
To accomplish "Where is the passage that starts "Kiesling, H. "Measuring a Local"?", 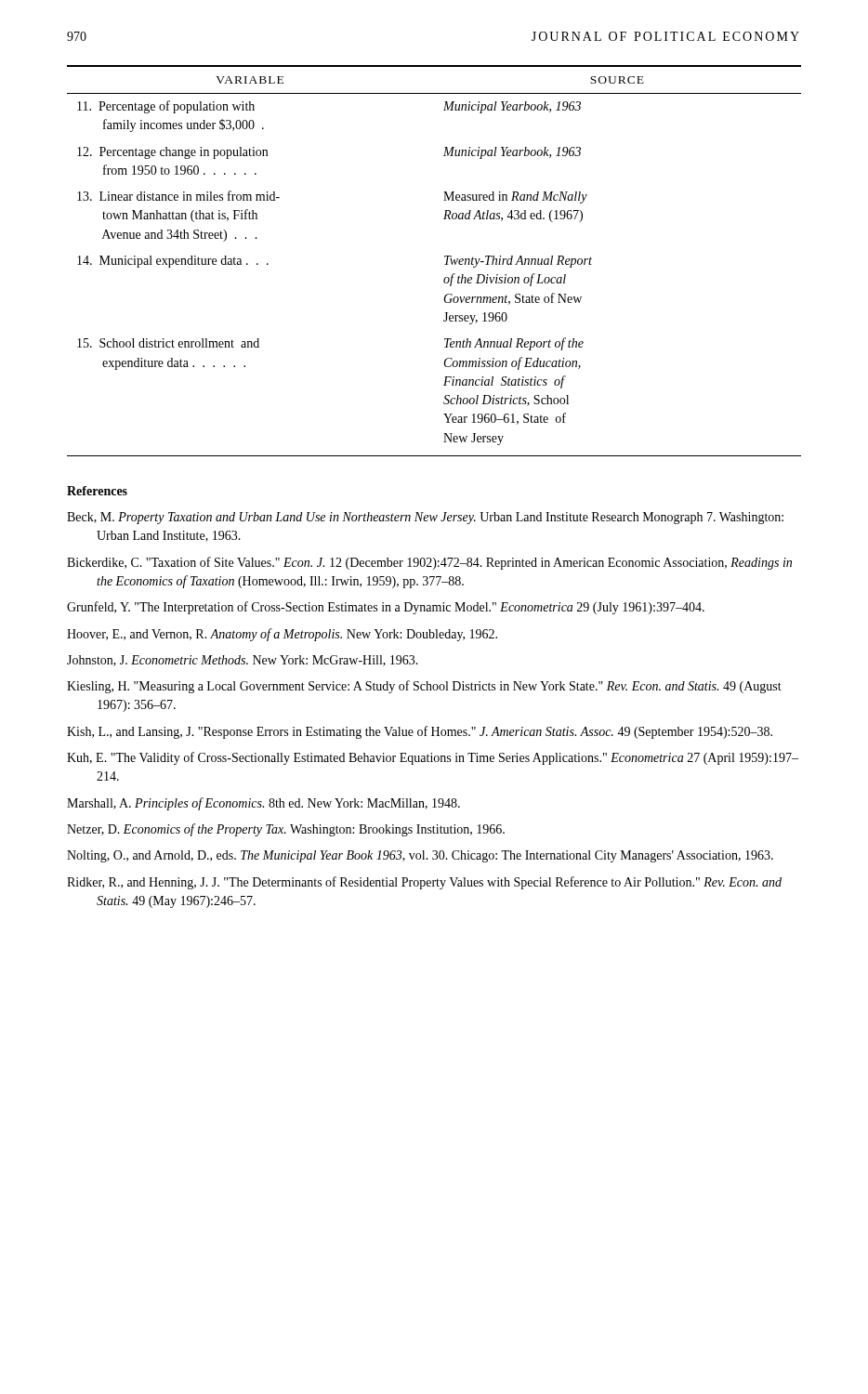I will 424,696.
